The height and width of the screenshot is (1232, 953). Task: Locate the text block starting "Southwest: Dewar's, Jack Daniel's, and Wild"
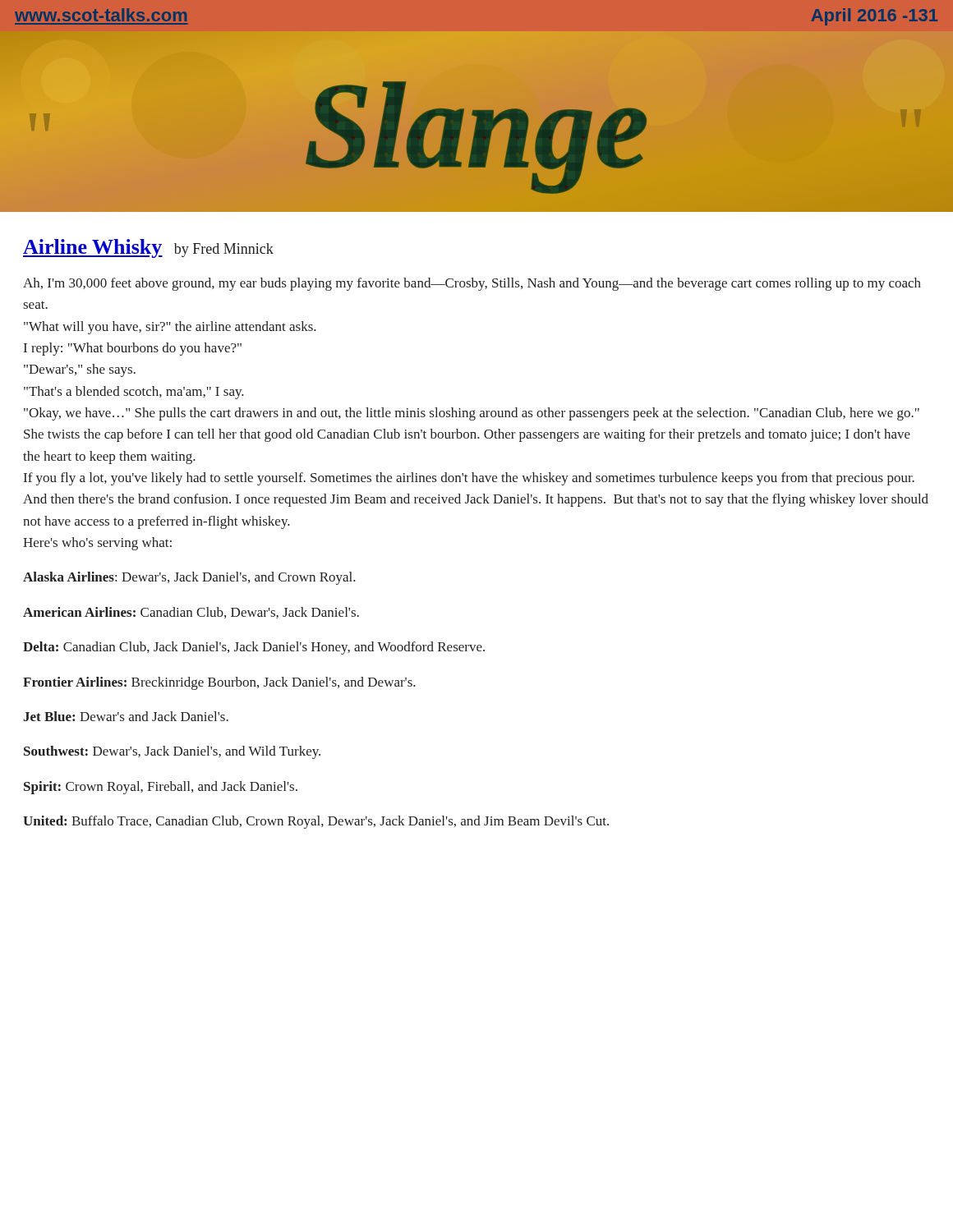pyautogui.click(x=172, y=751)
